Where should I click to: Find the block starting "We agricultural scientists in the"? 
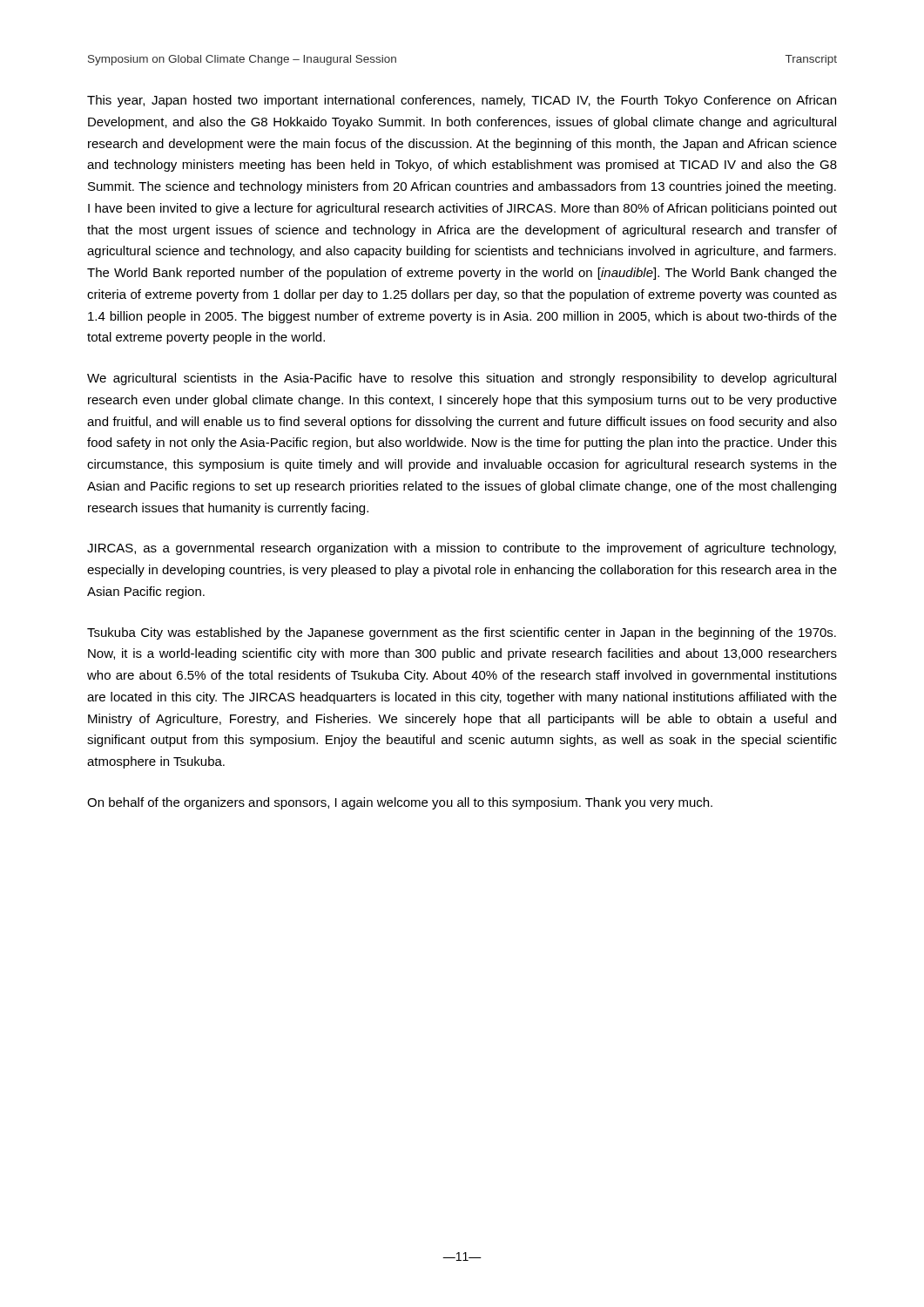click(462, 442)
